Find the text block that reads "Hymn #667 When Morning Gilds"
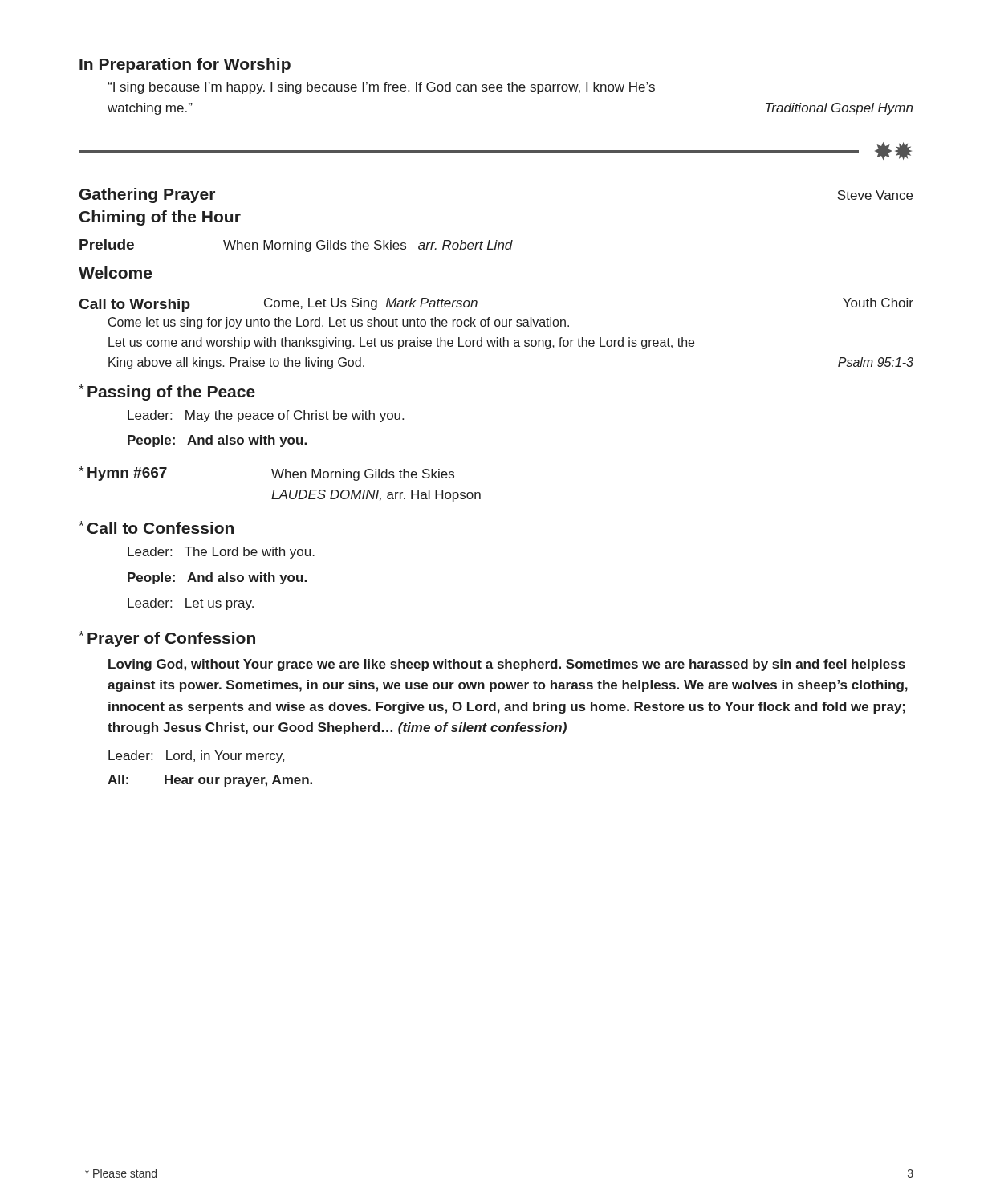This screenshot has height=1204, width=992. tap(280, 485)
